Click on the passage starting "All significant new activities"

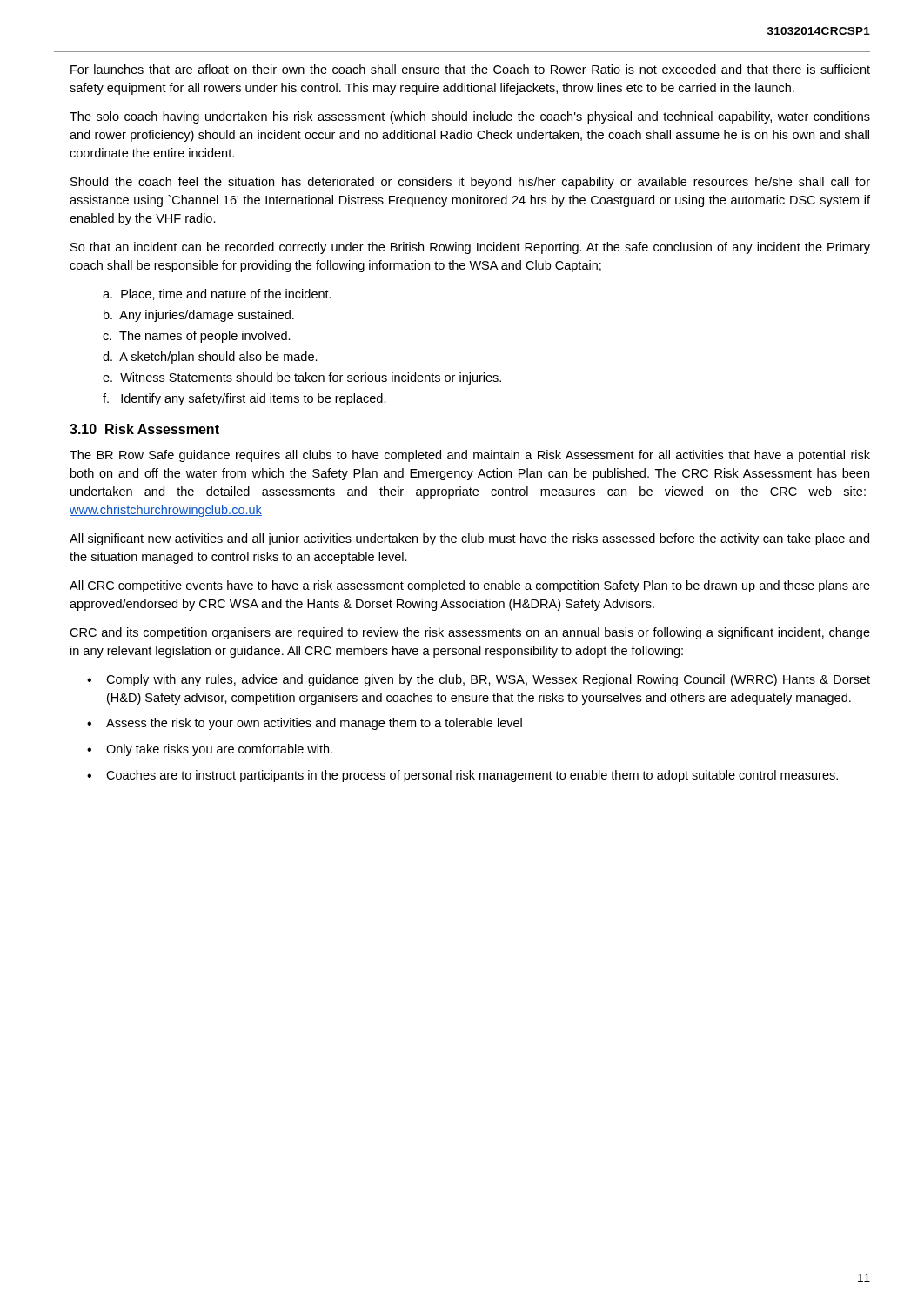470,548
